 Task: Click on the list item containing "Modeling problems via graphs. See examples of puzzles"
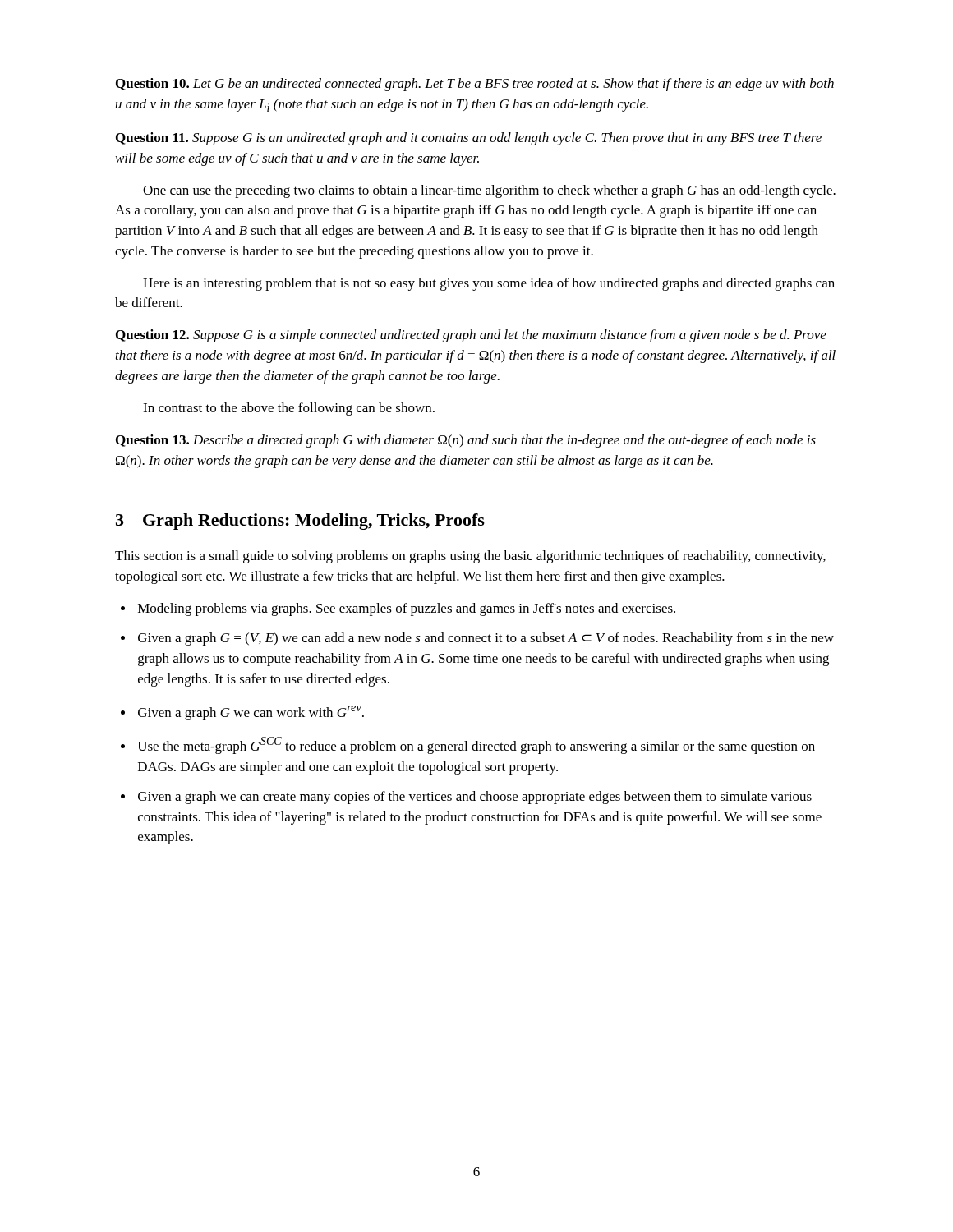(x=407, y=608)
